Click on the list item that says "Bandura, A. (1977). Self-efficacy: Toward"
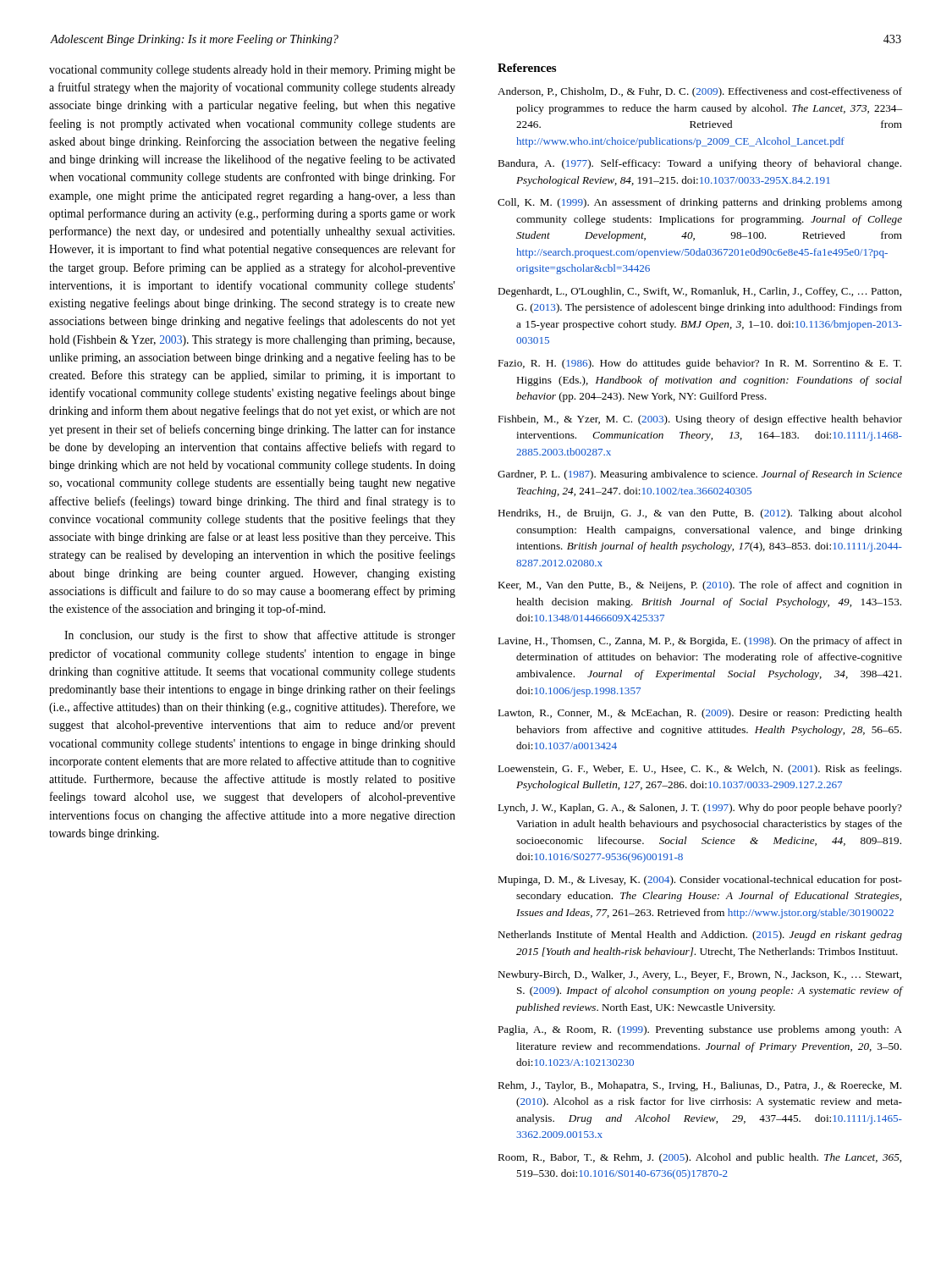This screenshot has height=1270, width=952. [700, 171]
